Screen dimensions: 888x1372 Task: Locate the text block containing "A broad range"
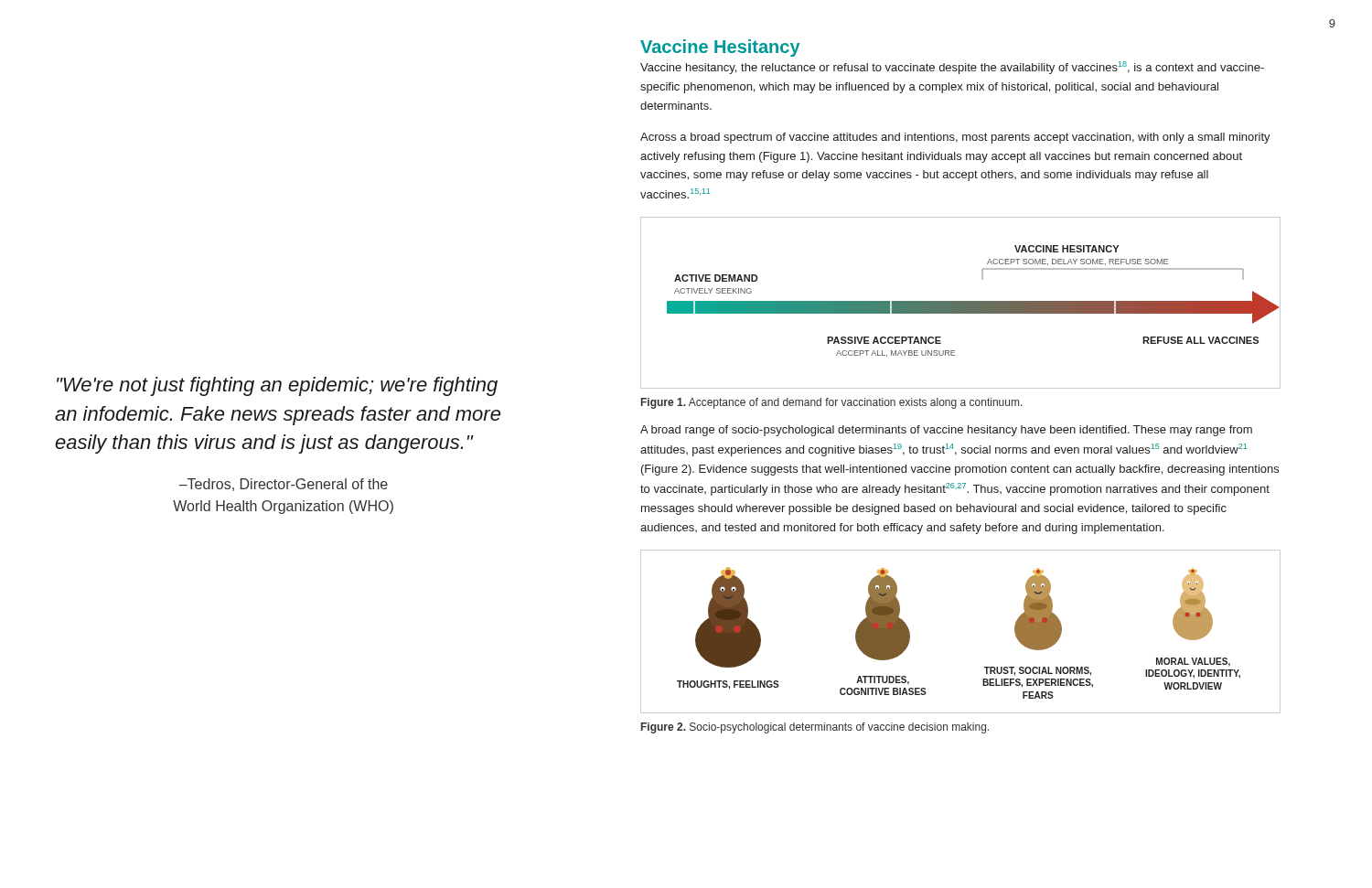point(960,478)
